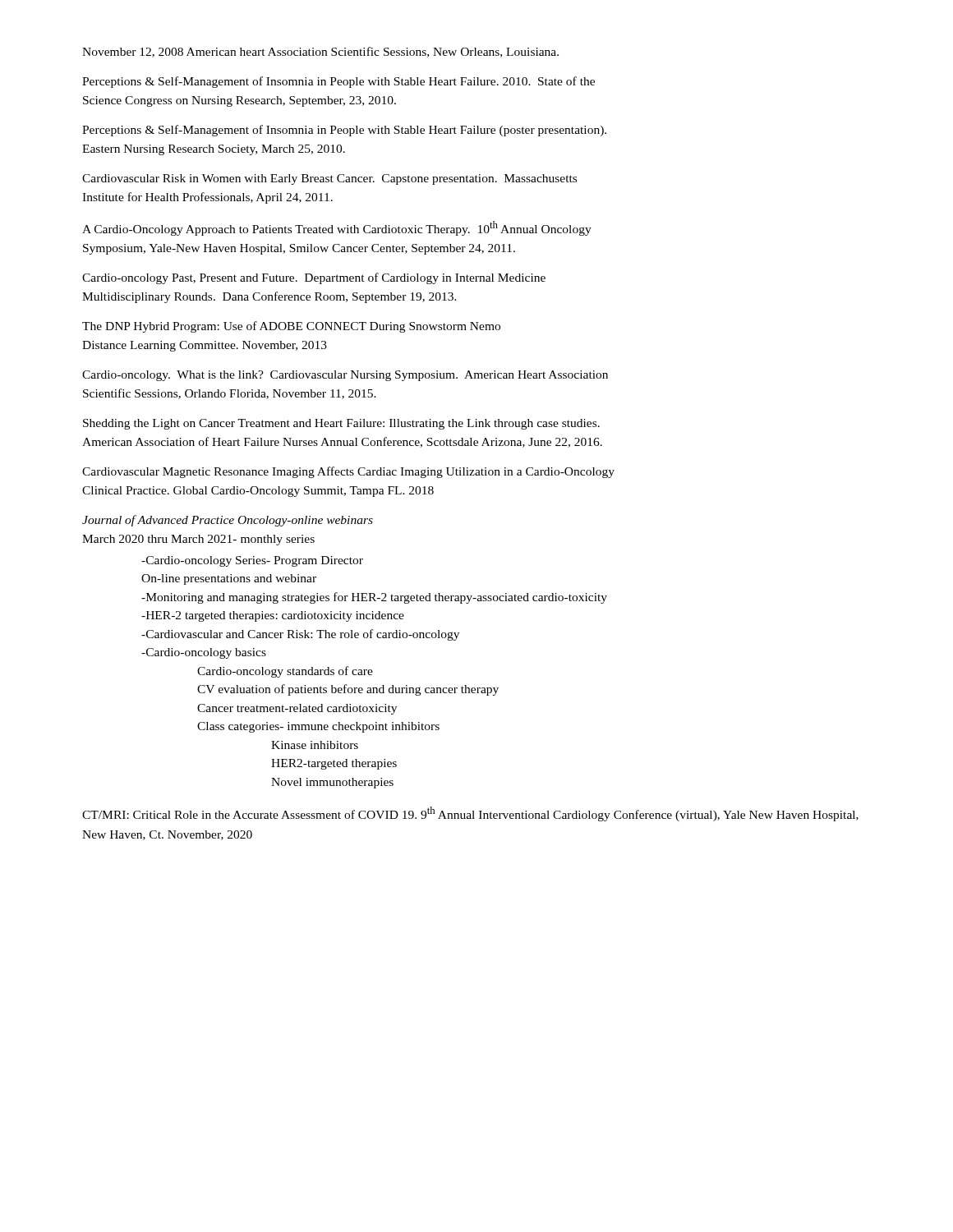
Task: Click where it says "-Cardio-oncology basics"
Action: (x=204, y=653)
